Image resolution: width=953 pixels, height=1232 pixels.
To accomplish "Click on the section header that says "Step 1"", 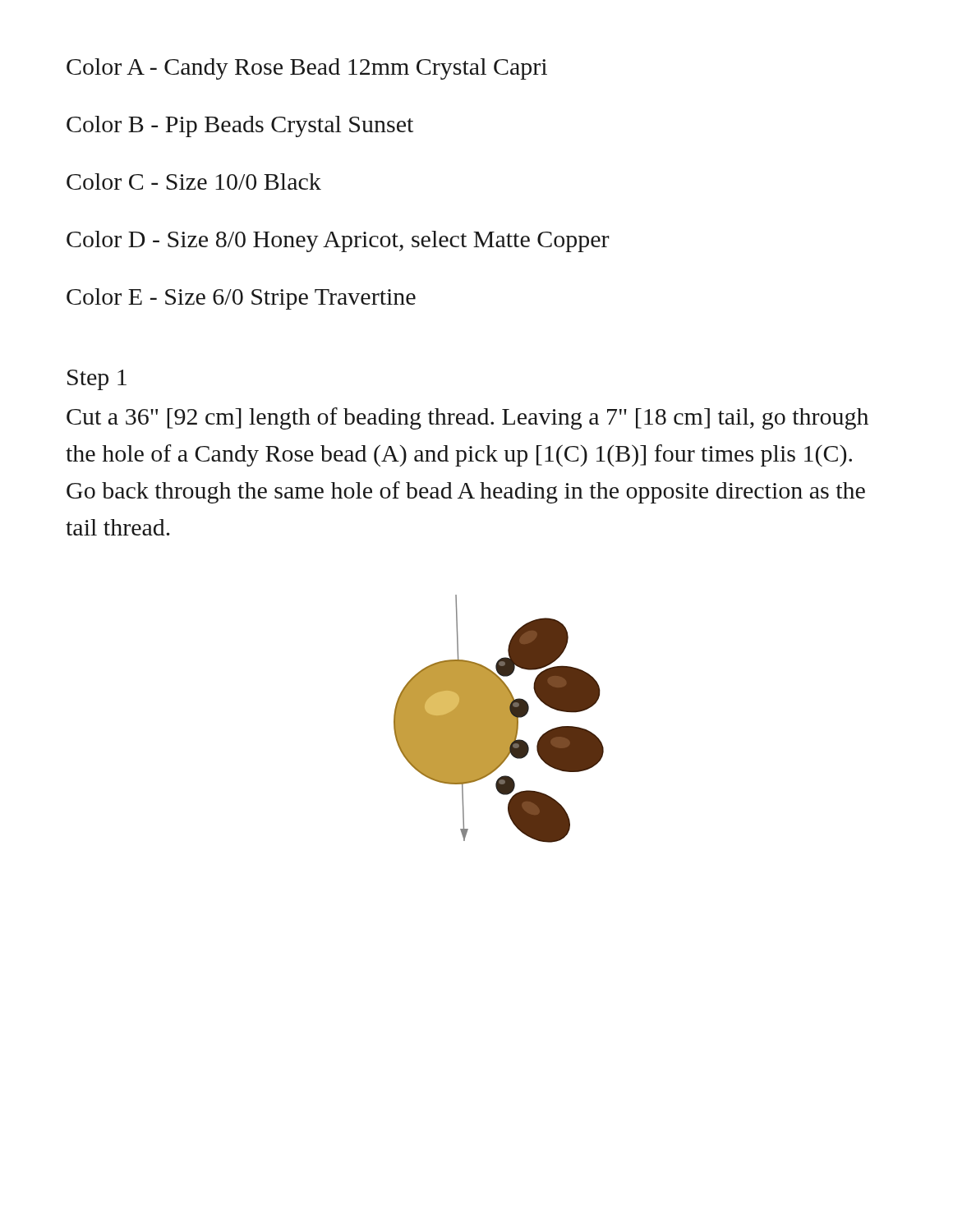I will click(97, 377).
